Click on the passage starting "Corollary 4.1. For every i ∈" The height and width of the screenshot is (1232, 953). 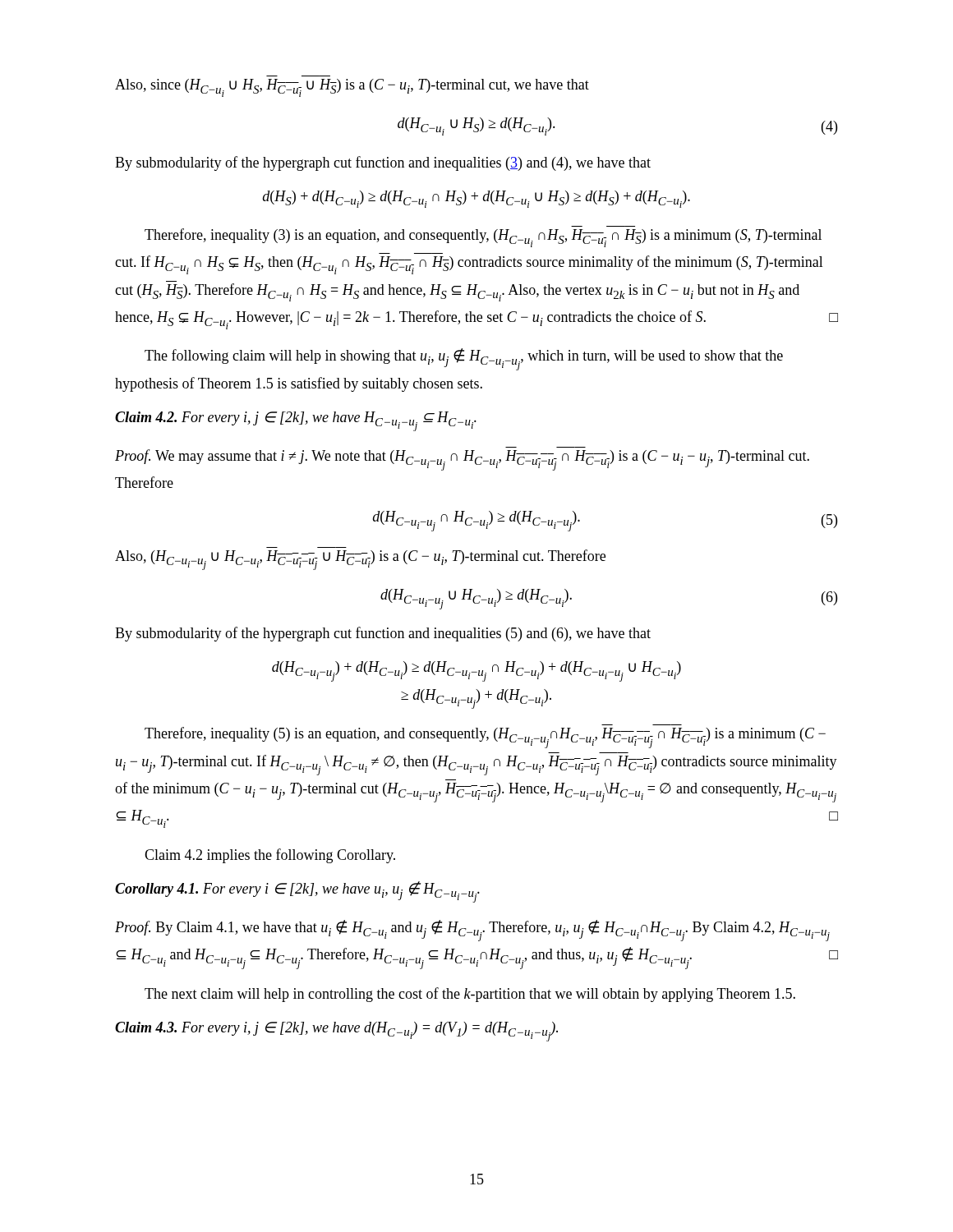(x=298, y=891)
